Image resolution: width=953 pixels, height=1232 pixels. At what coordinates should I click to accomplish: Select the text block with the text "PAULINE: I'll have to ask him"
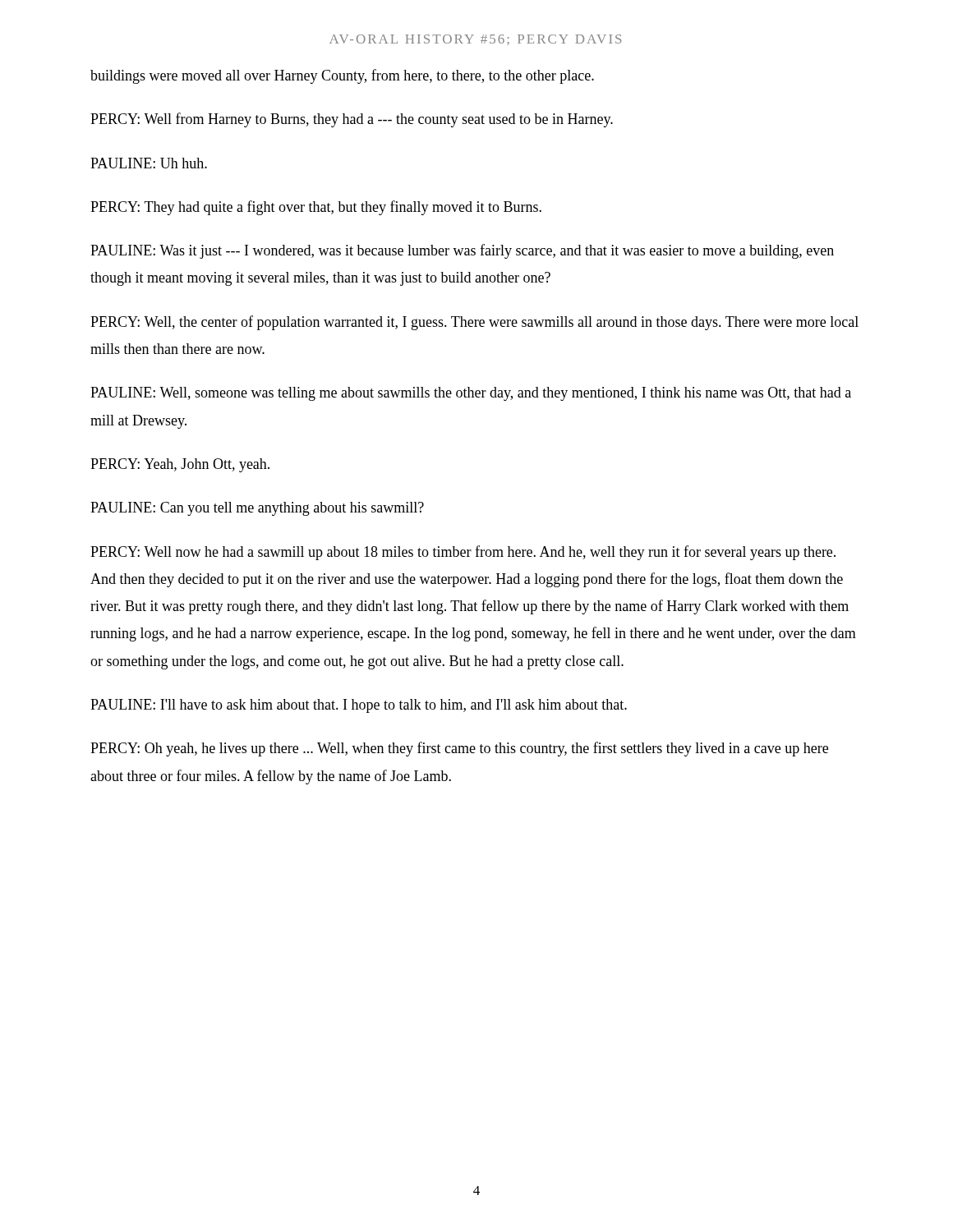(359, 705)
